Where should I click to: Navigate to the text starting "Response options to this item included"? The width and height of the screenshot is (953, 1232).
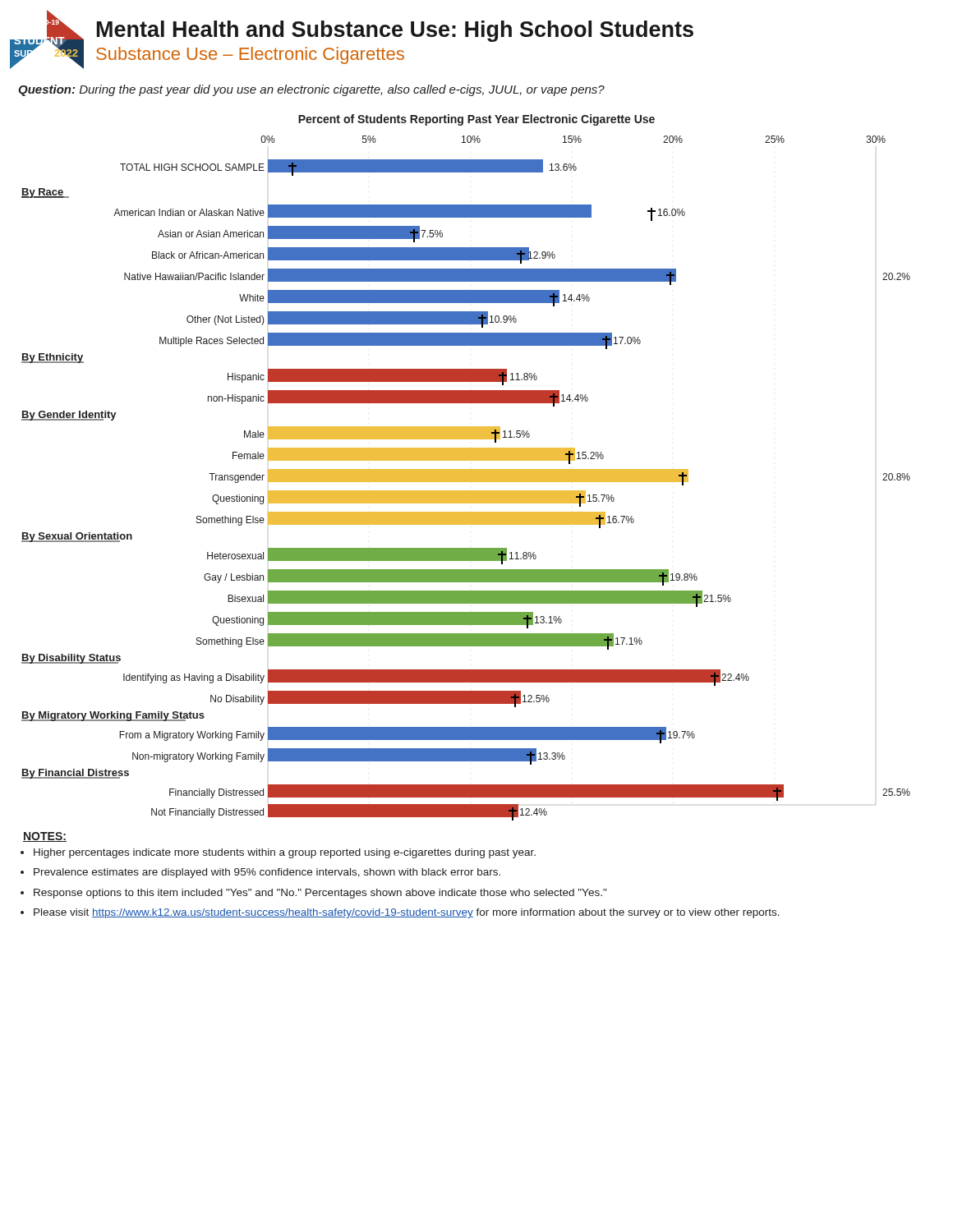(x=320, y=892)
